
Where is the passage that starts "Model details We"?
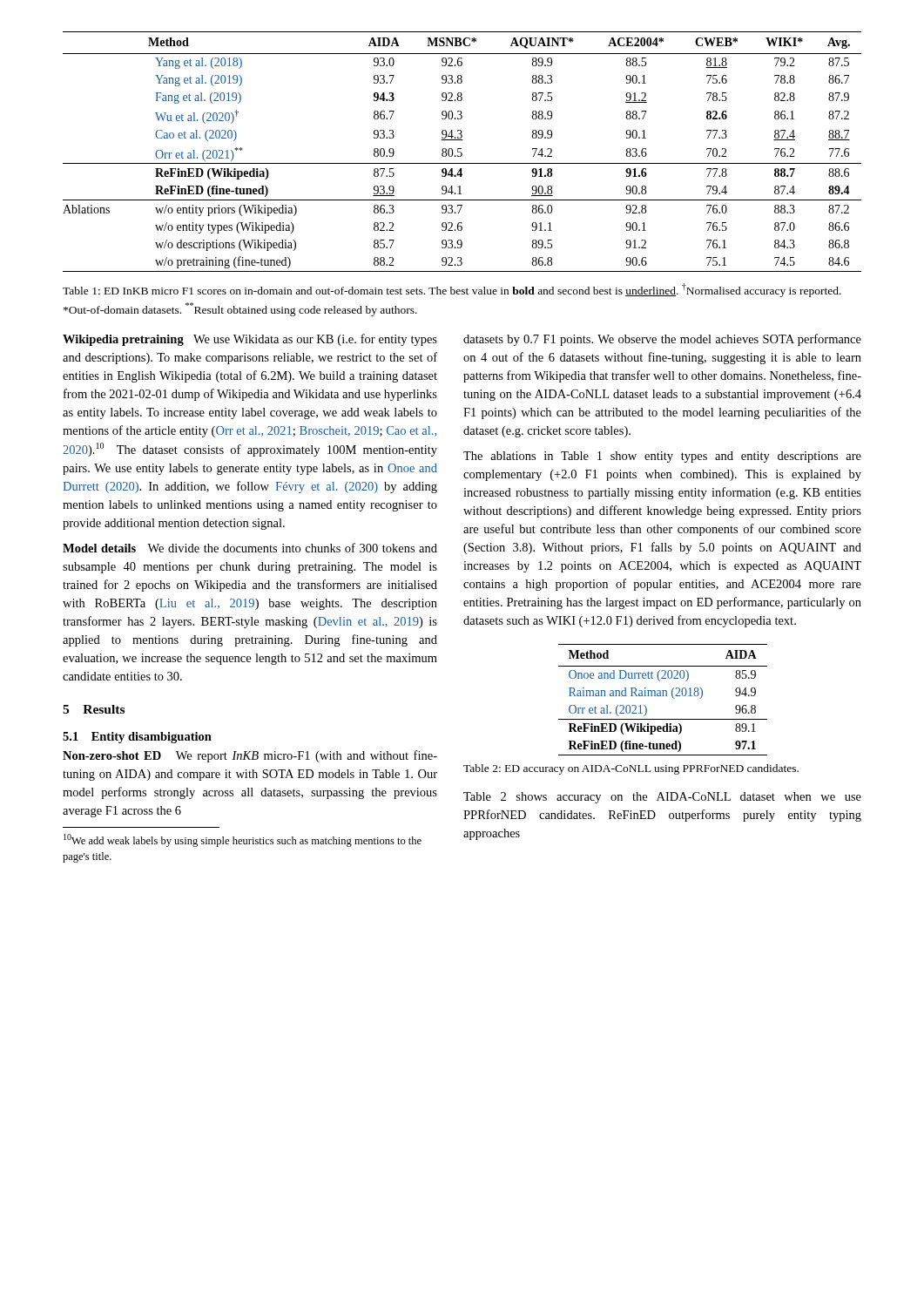pyautogui.click(x=250, y=613)
